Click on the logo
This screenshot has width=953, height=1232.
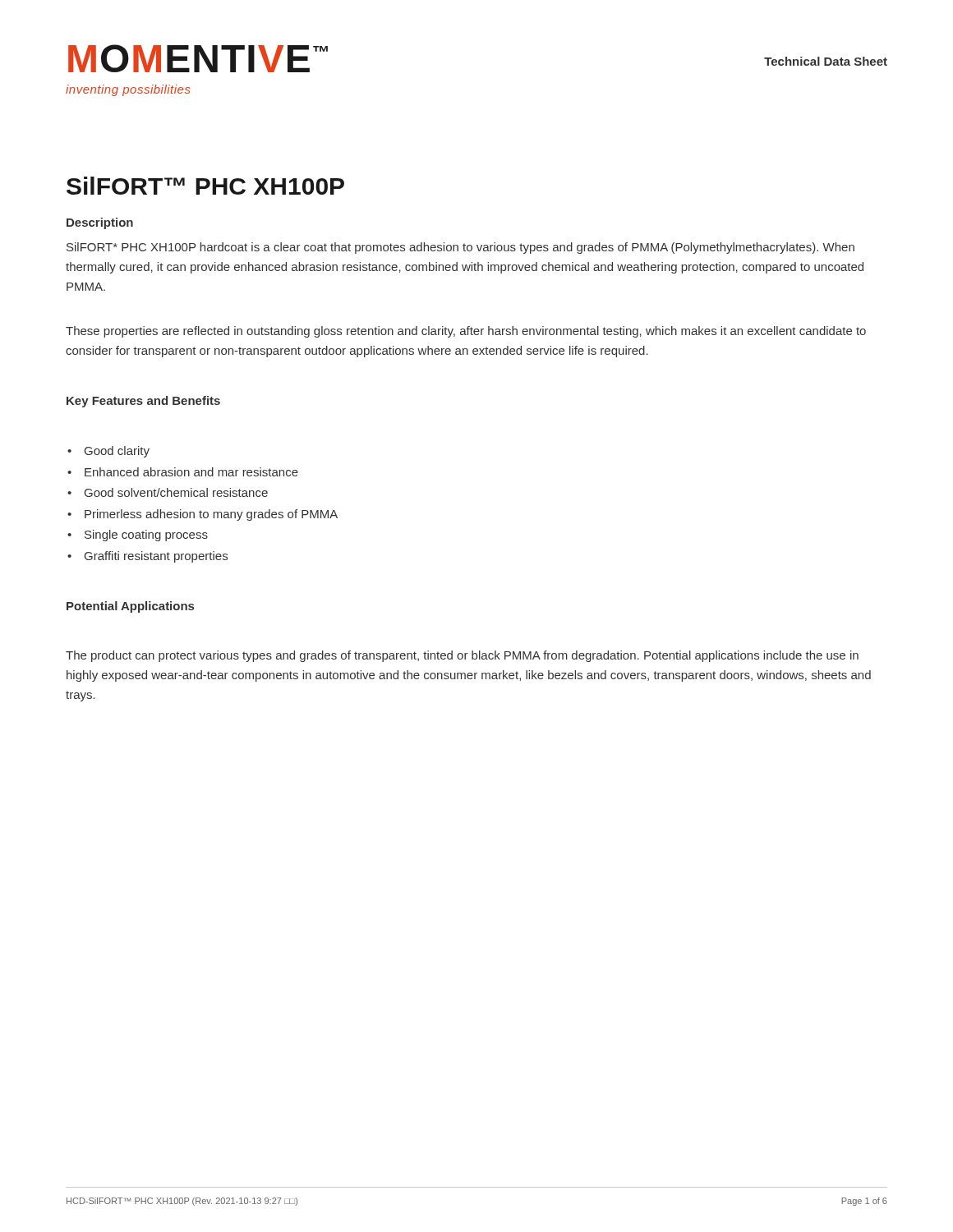click(x=198, y=68)
